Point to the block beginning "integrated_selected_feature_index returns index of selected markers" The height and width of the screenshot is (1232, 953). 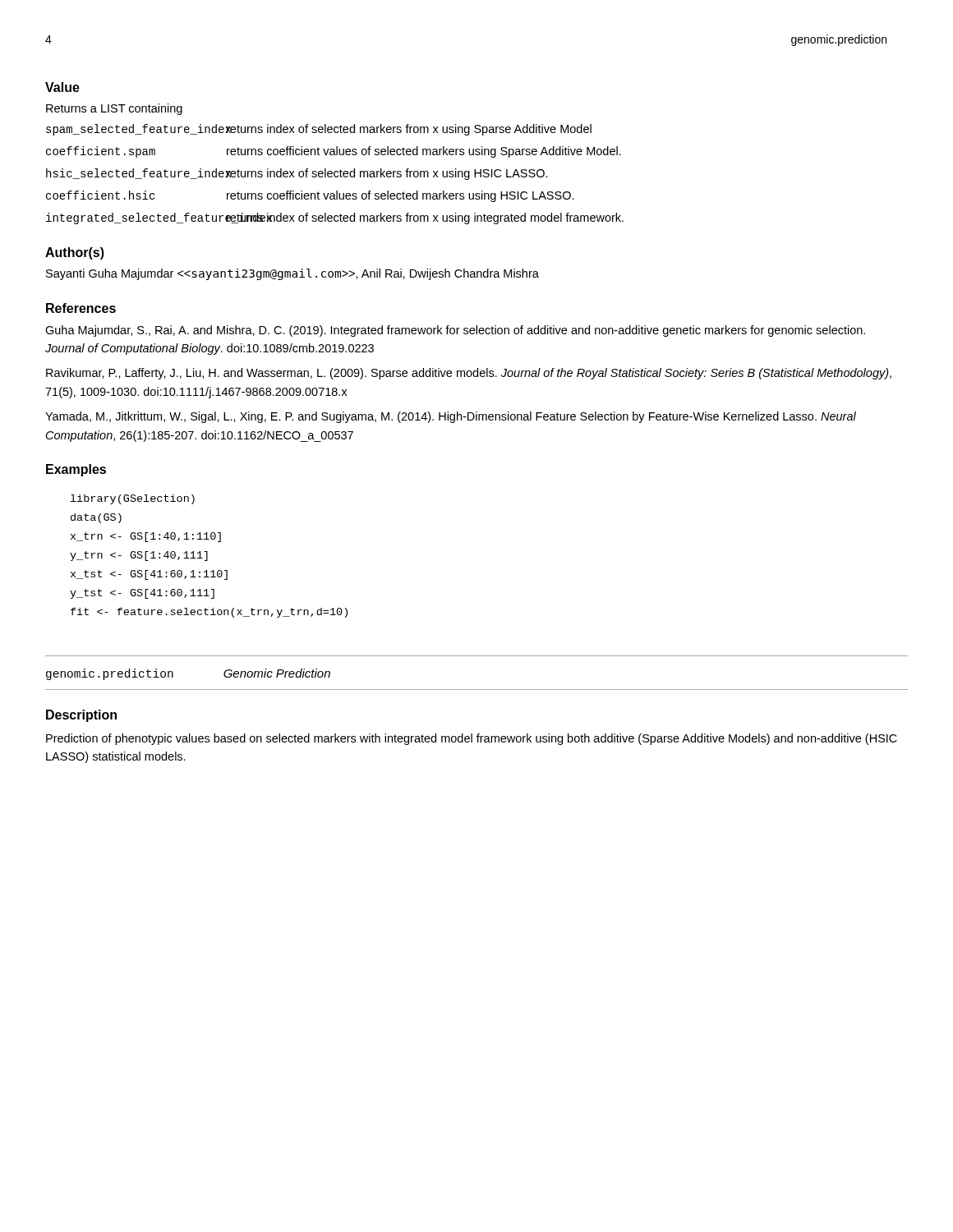[476, 219]
